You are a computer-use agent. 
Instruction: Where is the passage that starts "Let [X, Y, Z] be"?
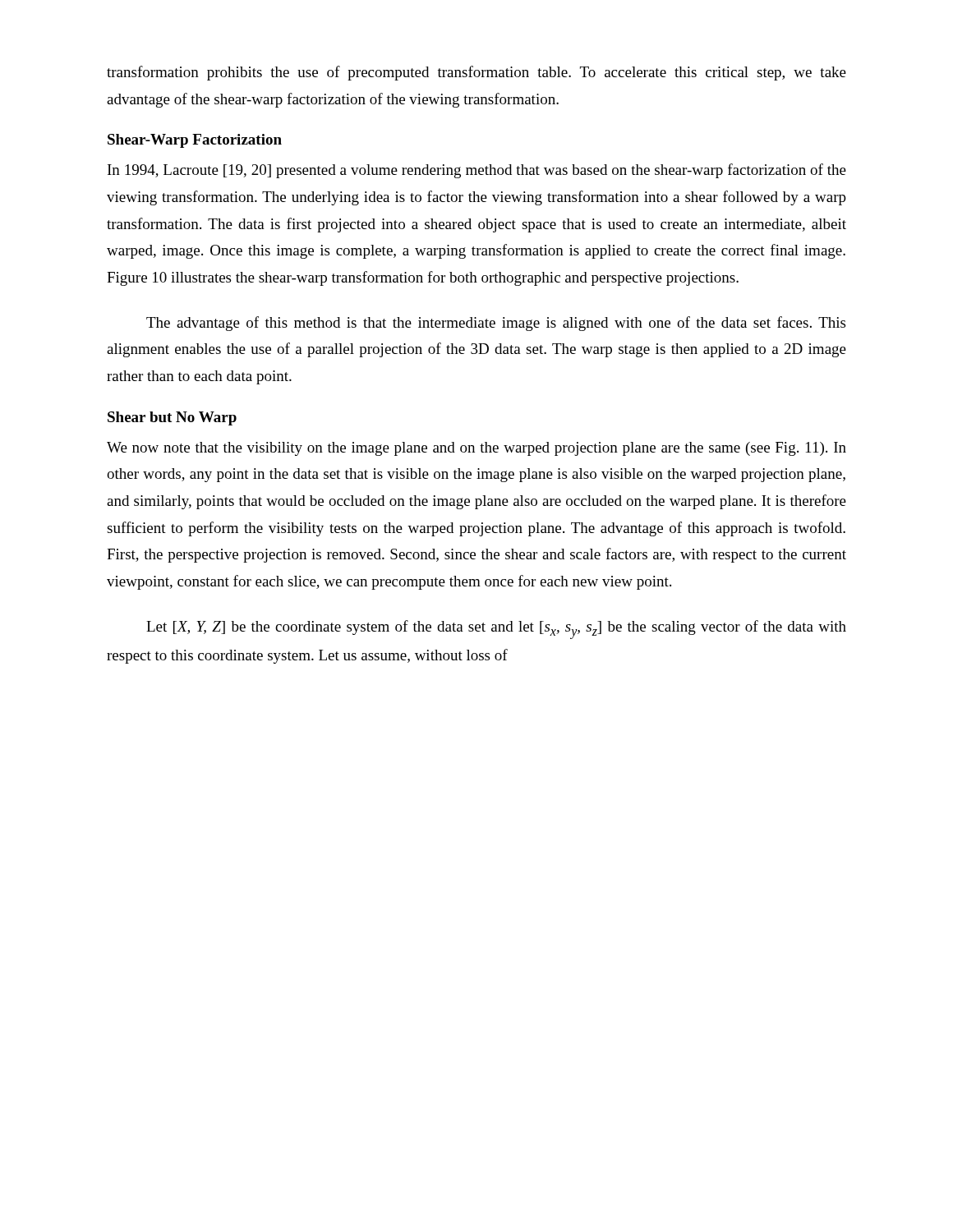(476, 641)
